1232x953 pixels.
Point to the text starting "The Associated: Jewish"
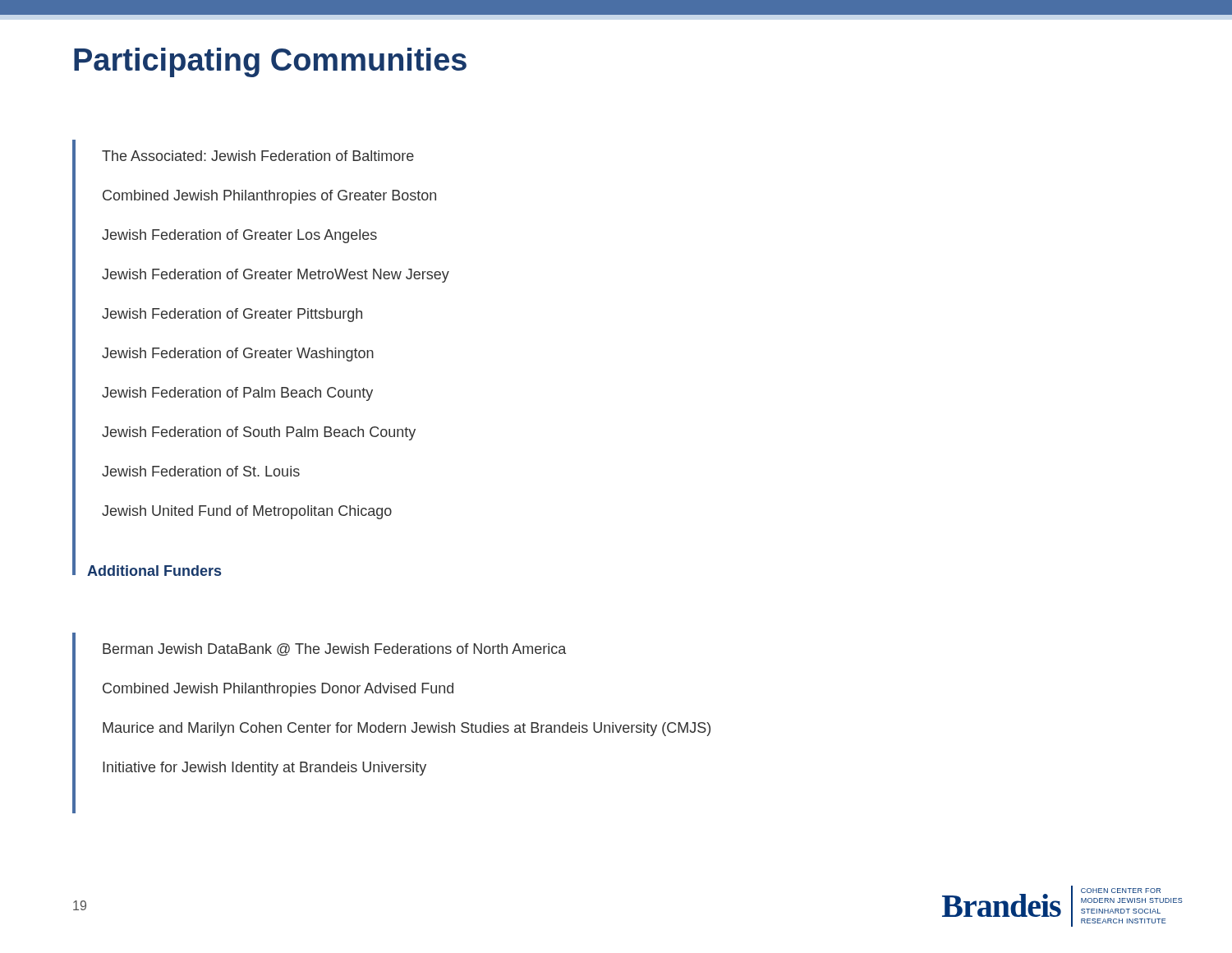(x=251, y=156)
